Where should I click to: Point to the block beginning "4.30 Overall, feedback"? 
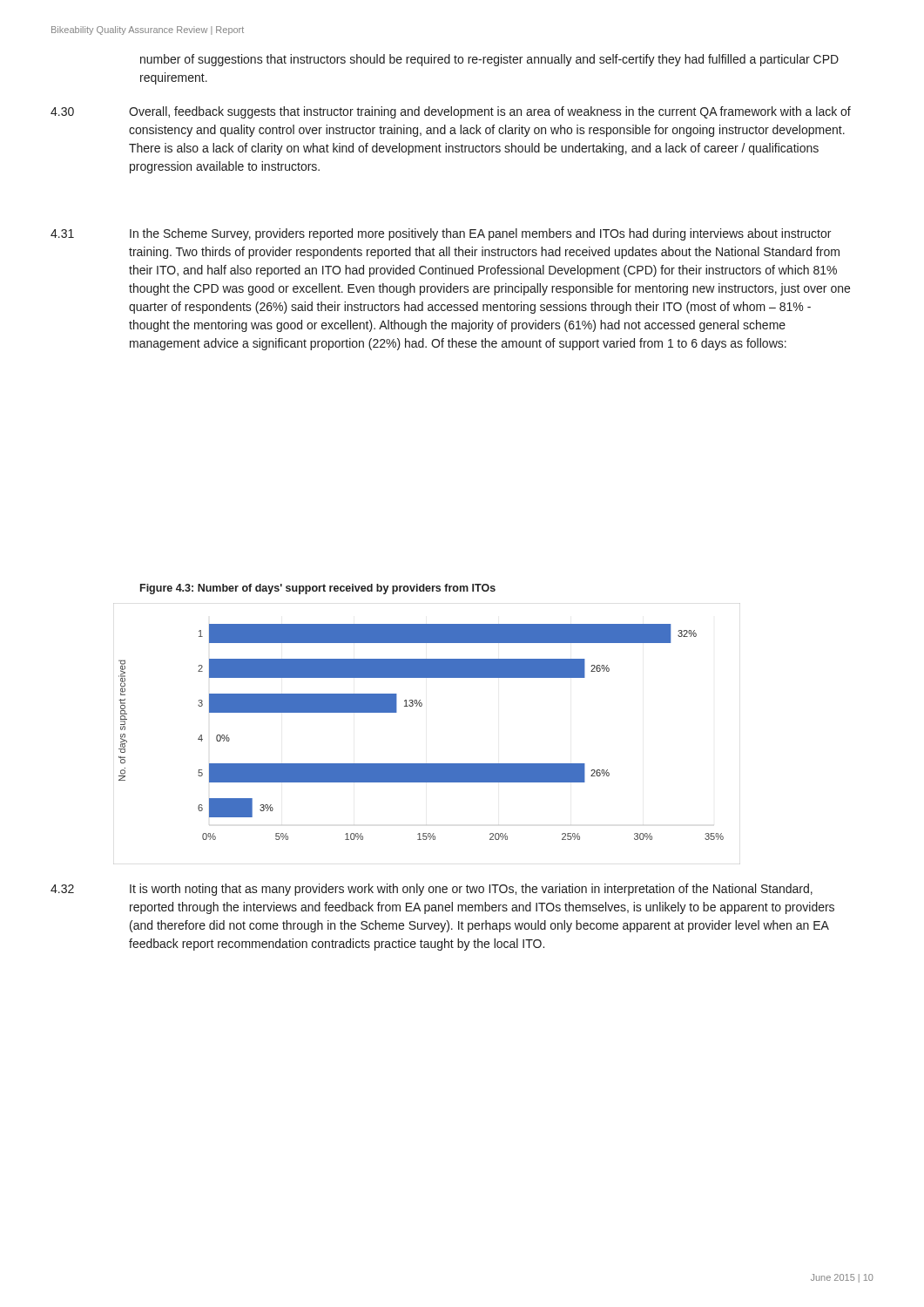[x=451, y=139]
